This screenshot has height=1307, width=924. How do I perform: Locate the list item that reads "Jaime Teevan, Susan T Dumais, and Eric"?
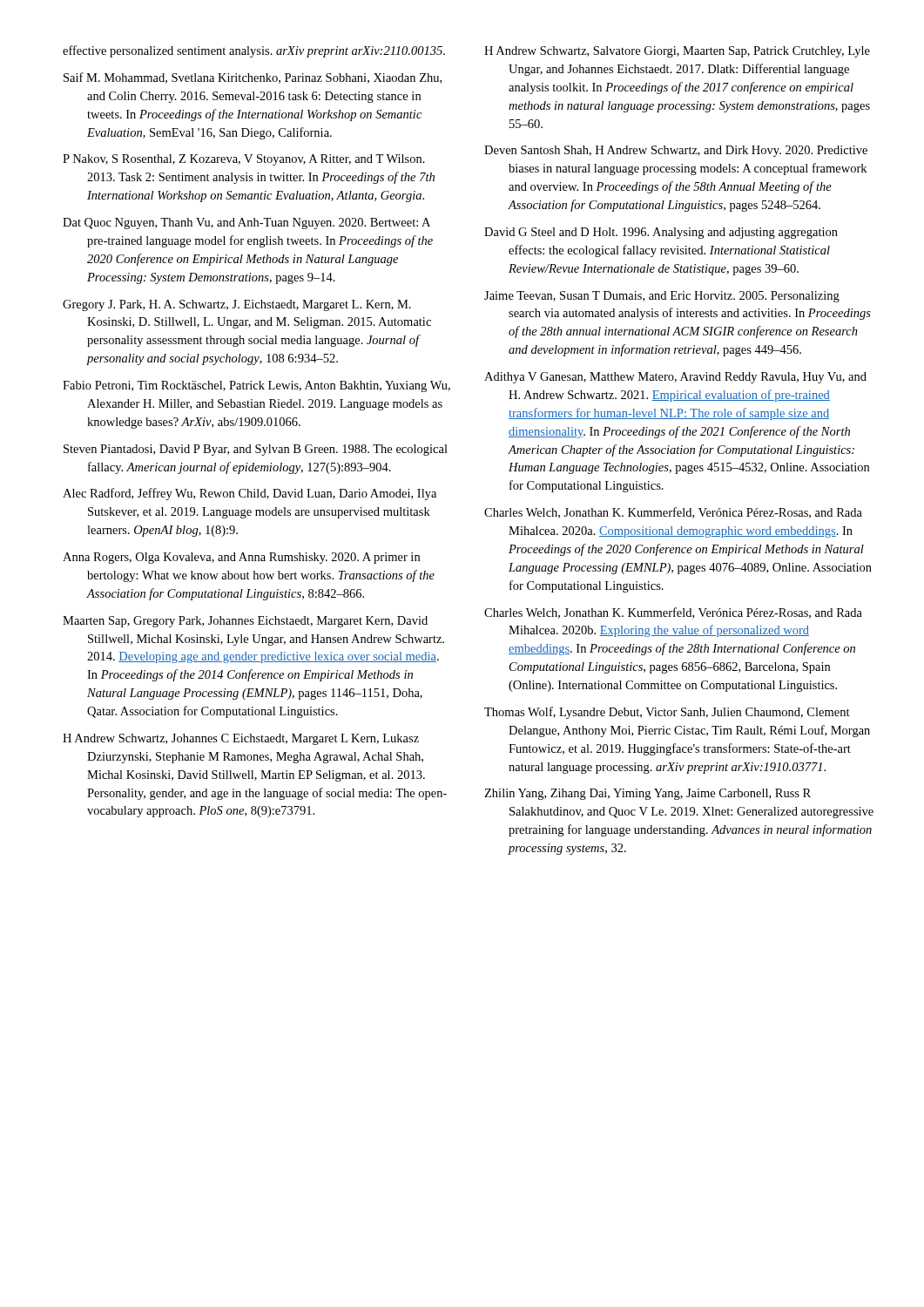point(677,322)
